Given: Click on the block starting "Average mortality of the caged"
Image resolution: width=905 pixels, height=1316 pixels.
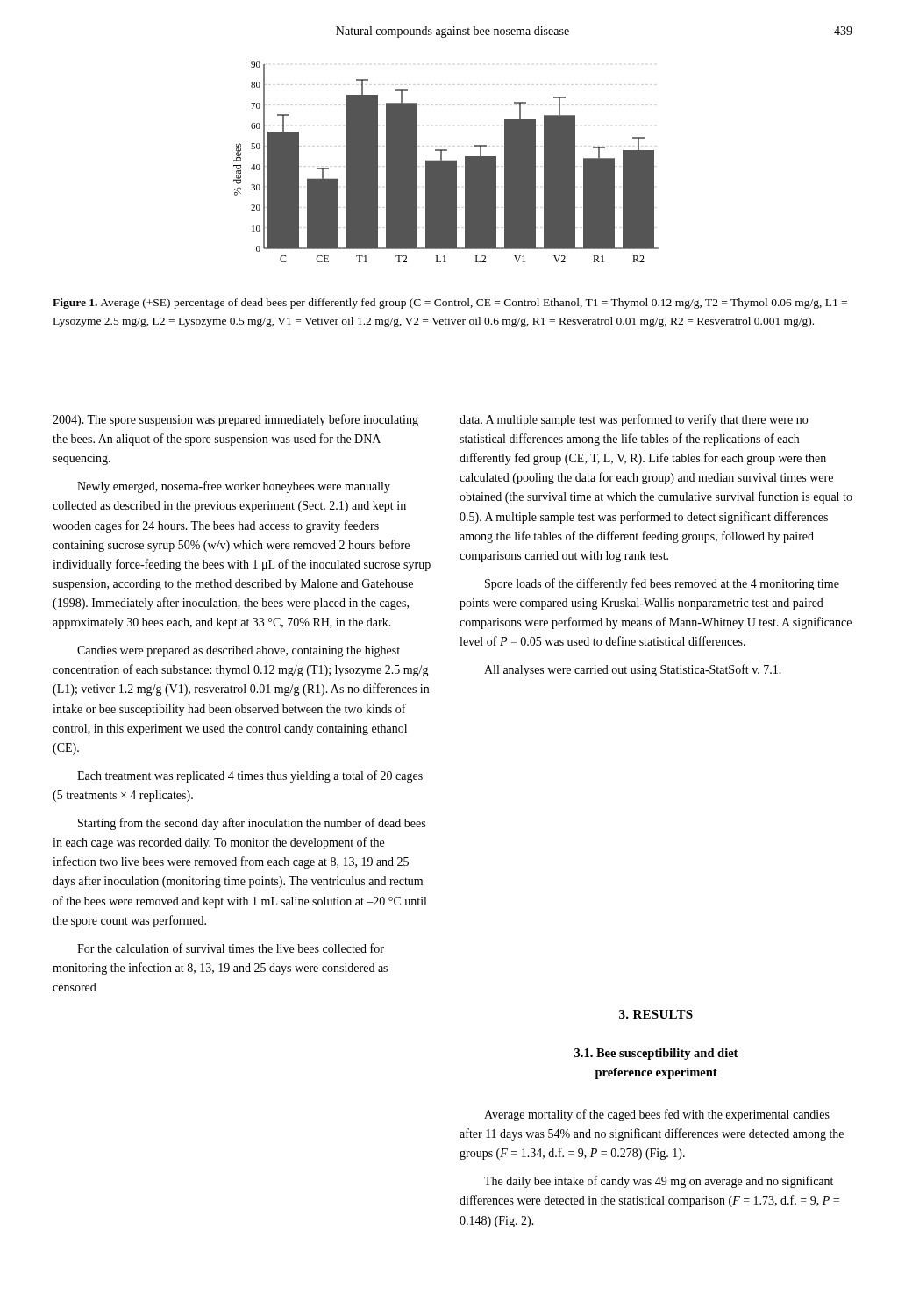Looking at the screenshot, I should pos(656,1168).
